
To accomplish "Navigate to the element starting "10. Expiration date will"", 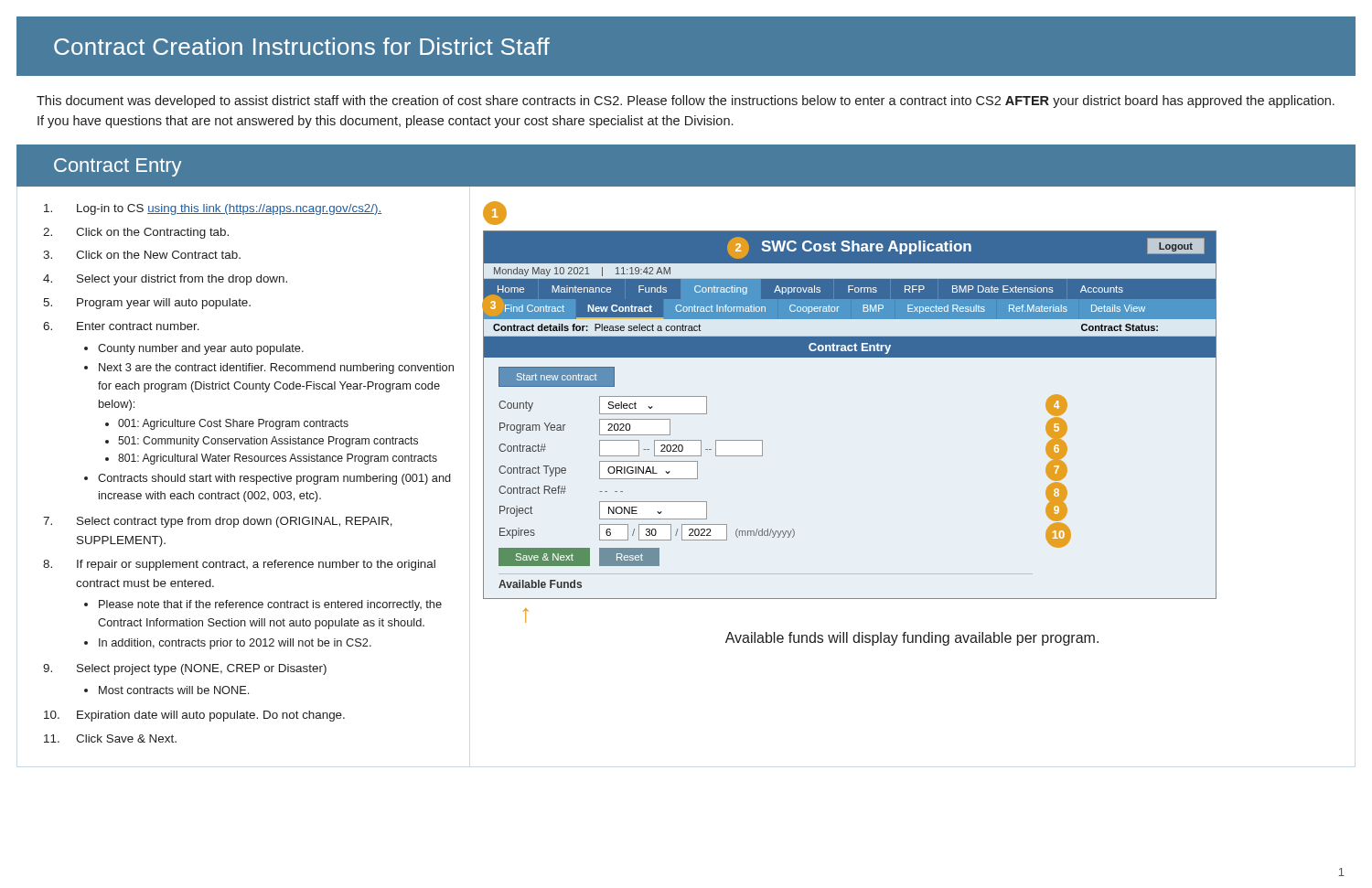I will (x=194, y=716).
